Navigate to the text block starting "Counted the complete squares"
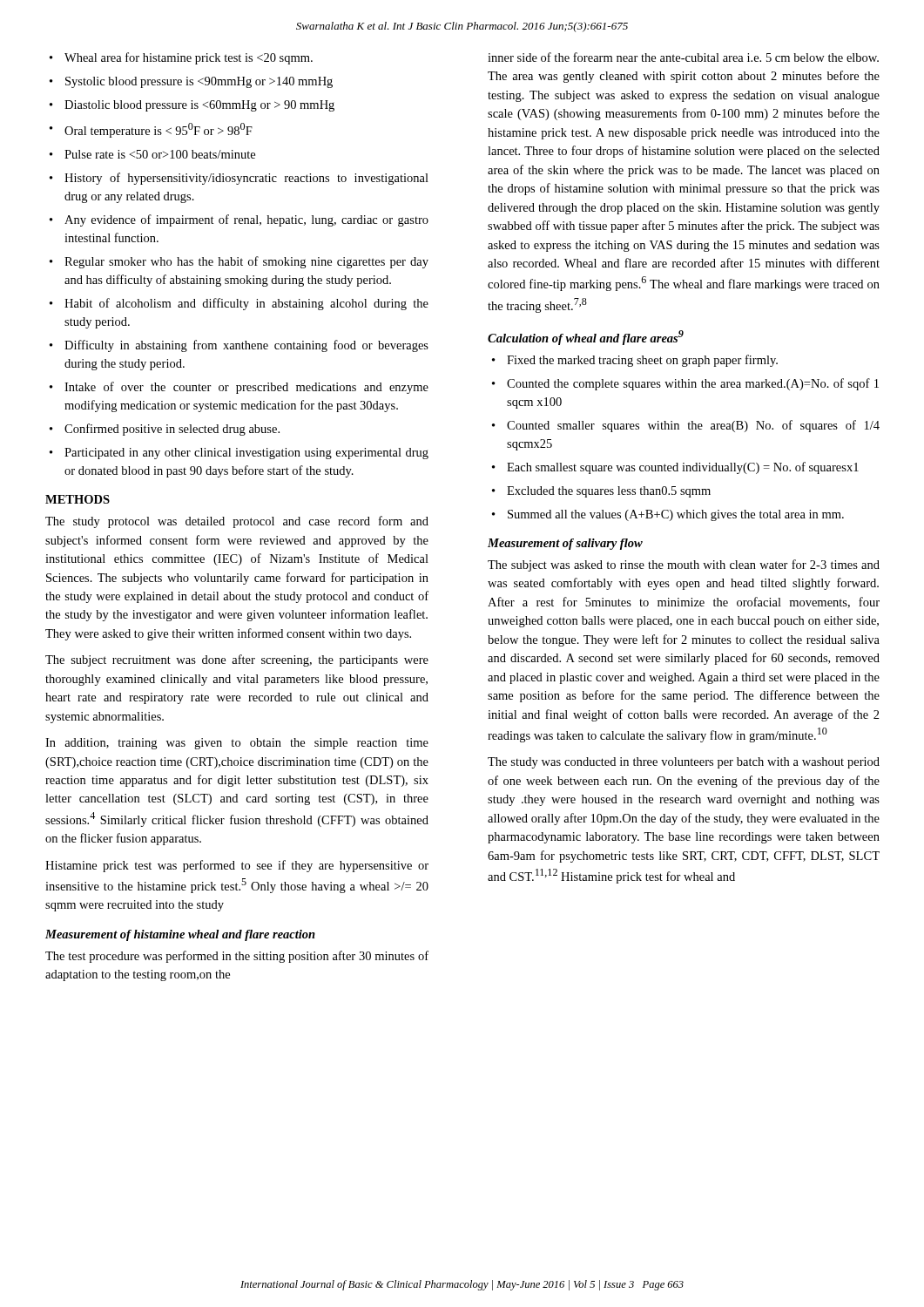 tap(693, 392)
